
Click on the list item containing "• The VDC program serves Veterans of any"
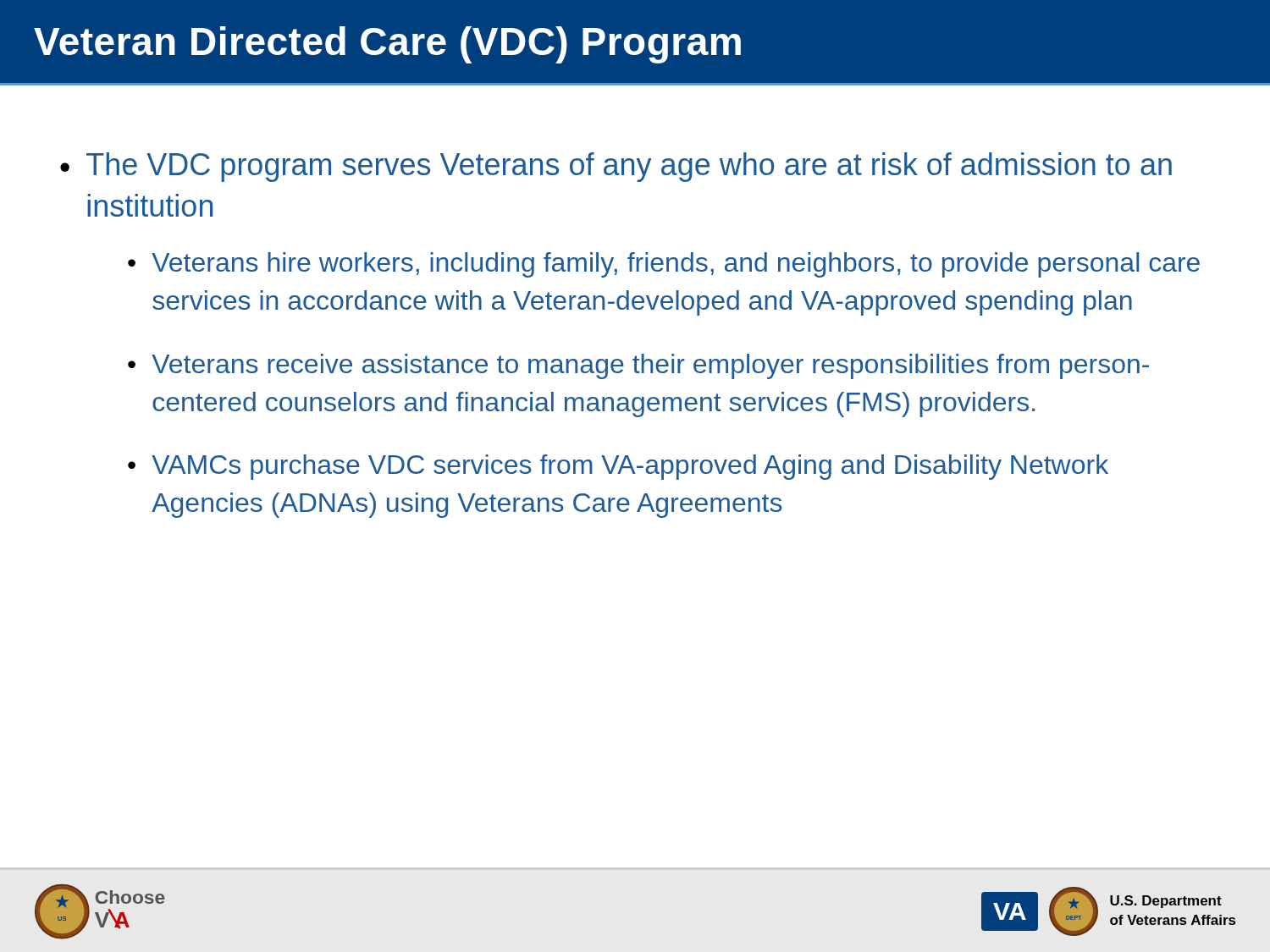tap(635, 186)
